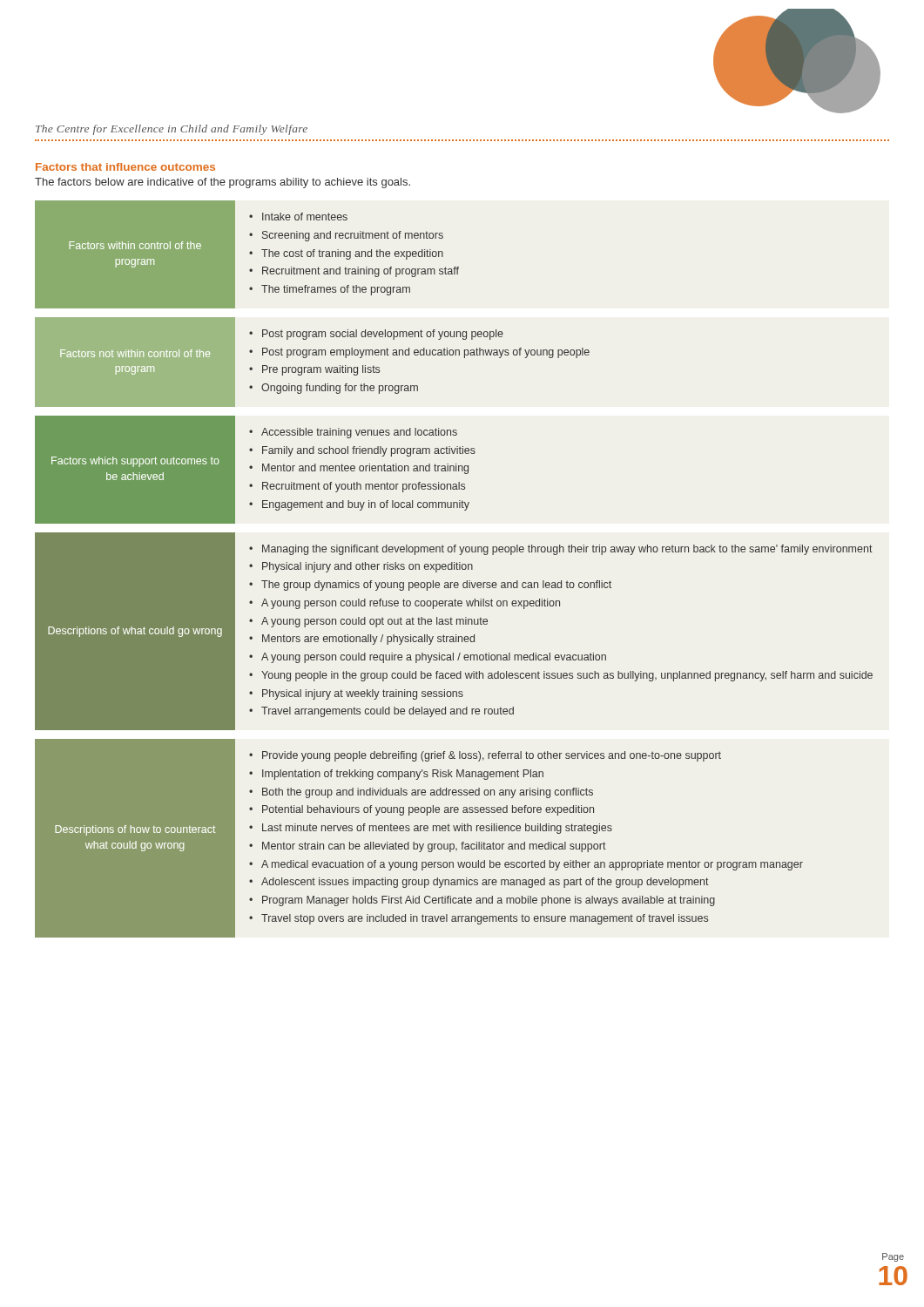This screenshot has width=924, height=1307.
Task: Locate the section header
Action: [x=223, y=174]
